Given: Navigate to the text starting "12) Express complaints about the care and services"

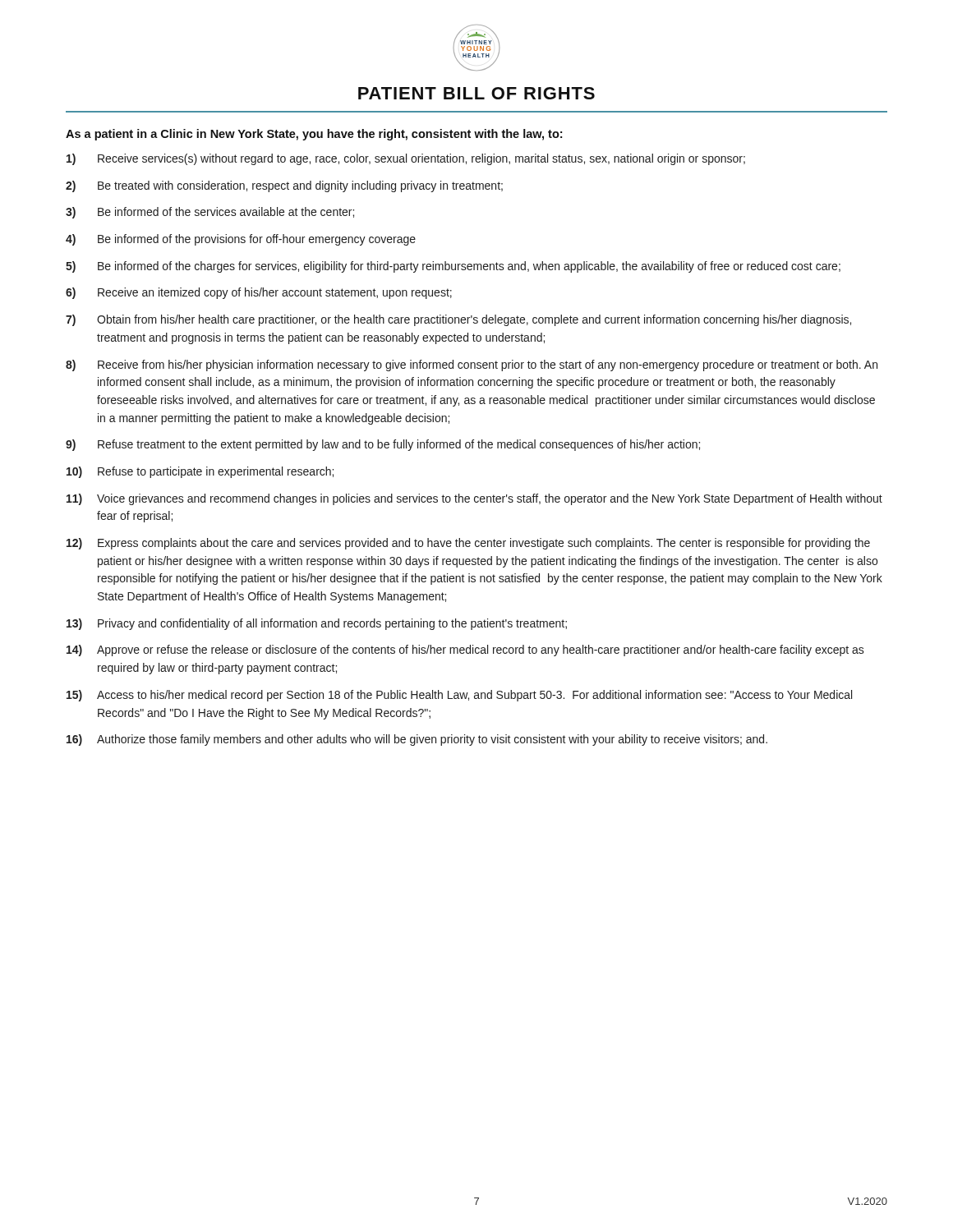Looking at the screenshot, I should pyautogui.click(x=476, y=570).
